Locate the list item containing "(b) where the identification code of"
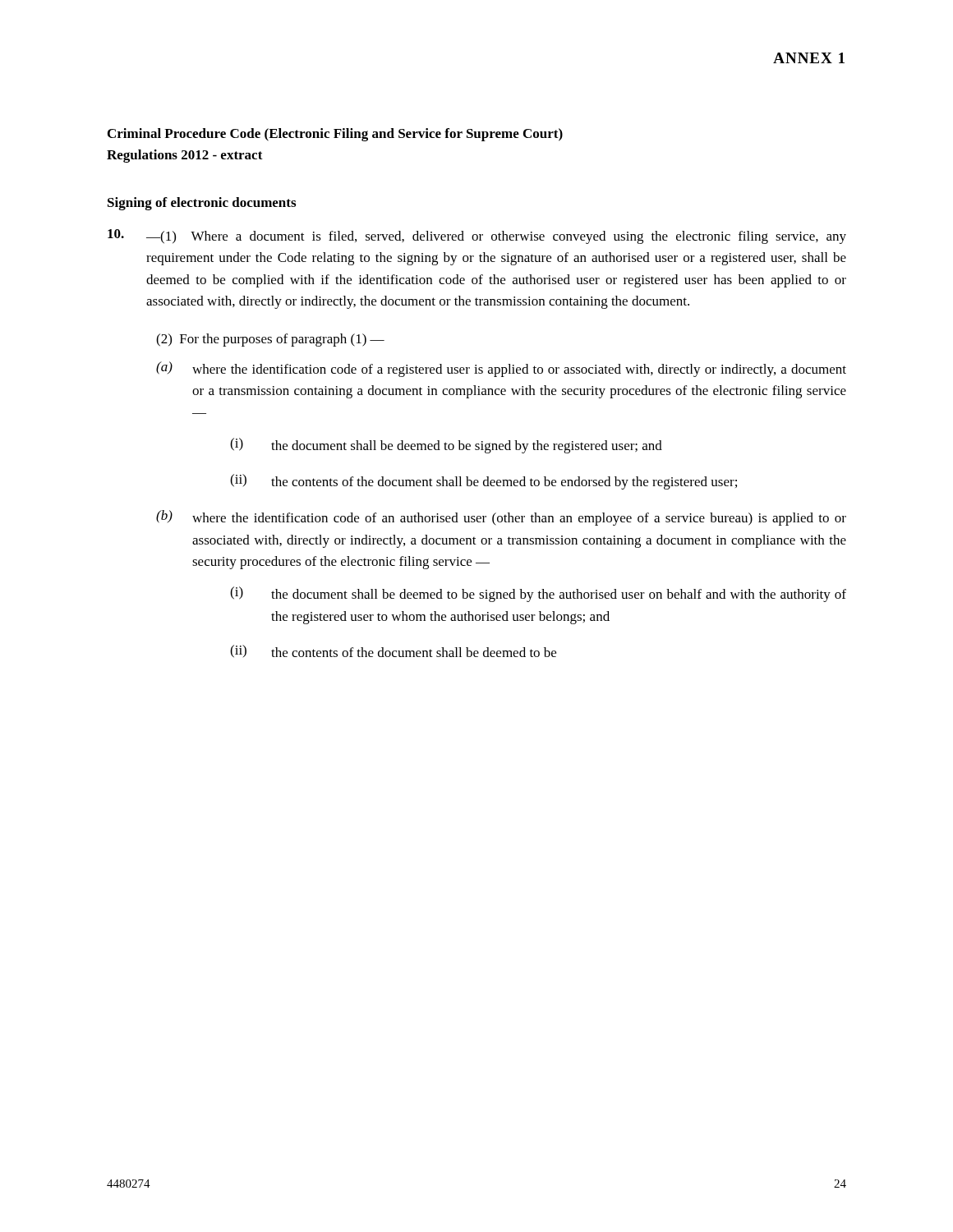The width and height of the screenshot is (953, 1232). [501, 540]
